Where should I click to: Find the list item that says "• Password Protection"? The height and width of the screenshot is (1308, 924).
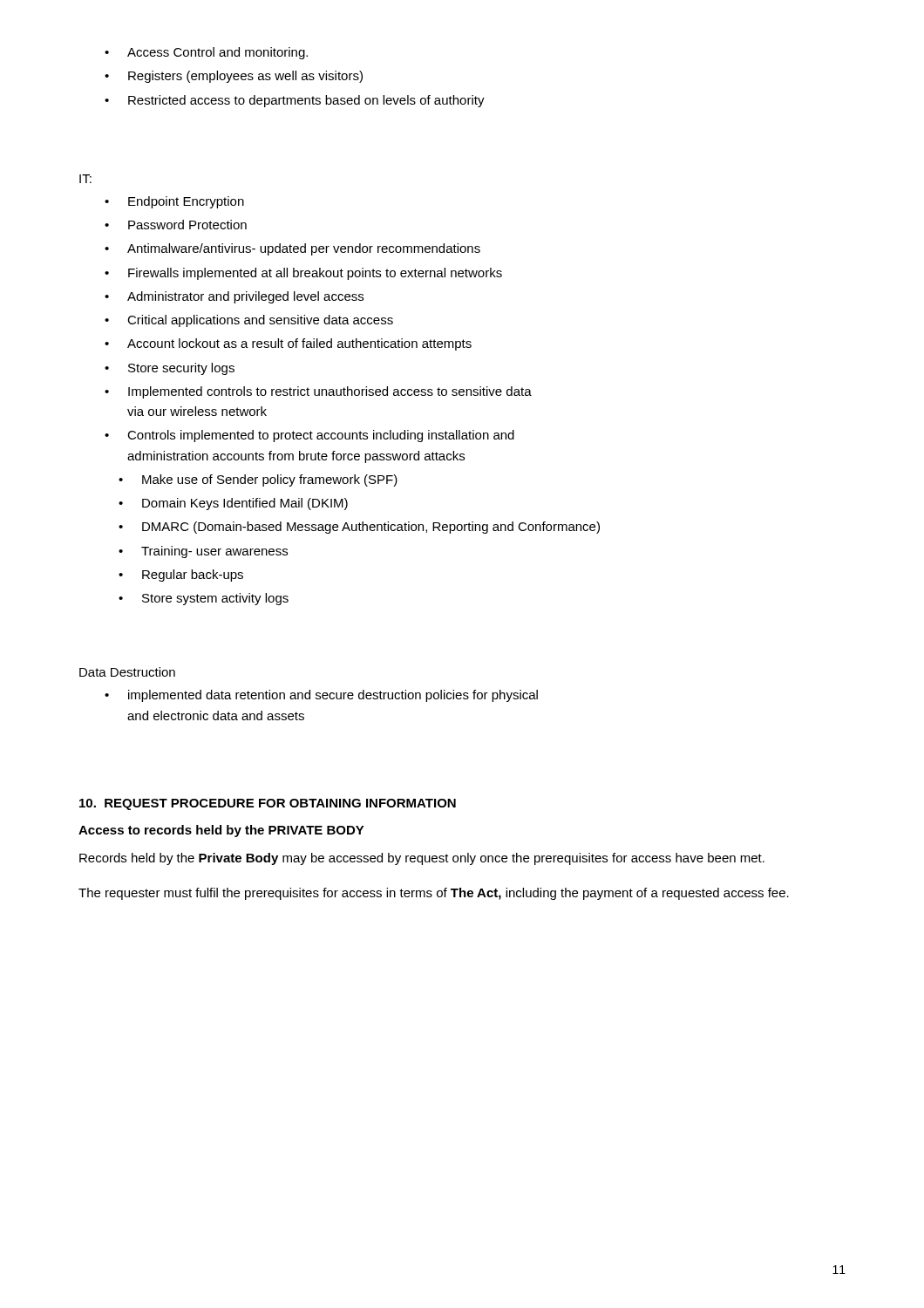coord(176,225)
